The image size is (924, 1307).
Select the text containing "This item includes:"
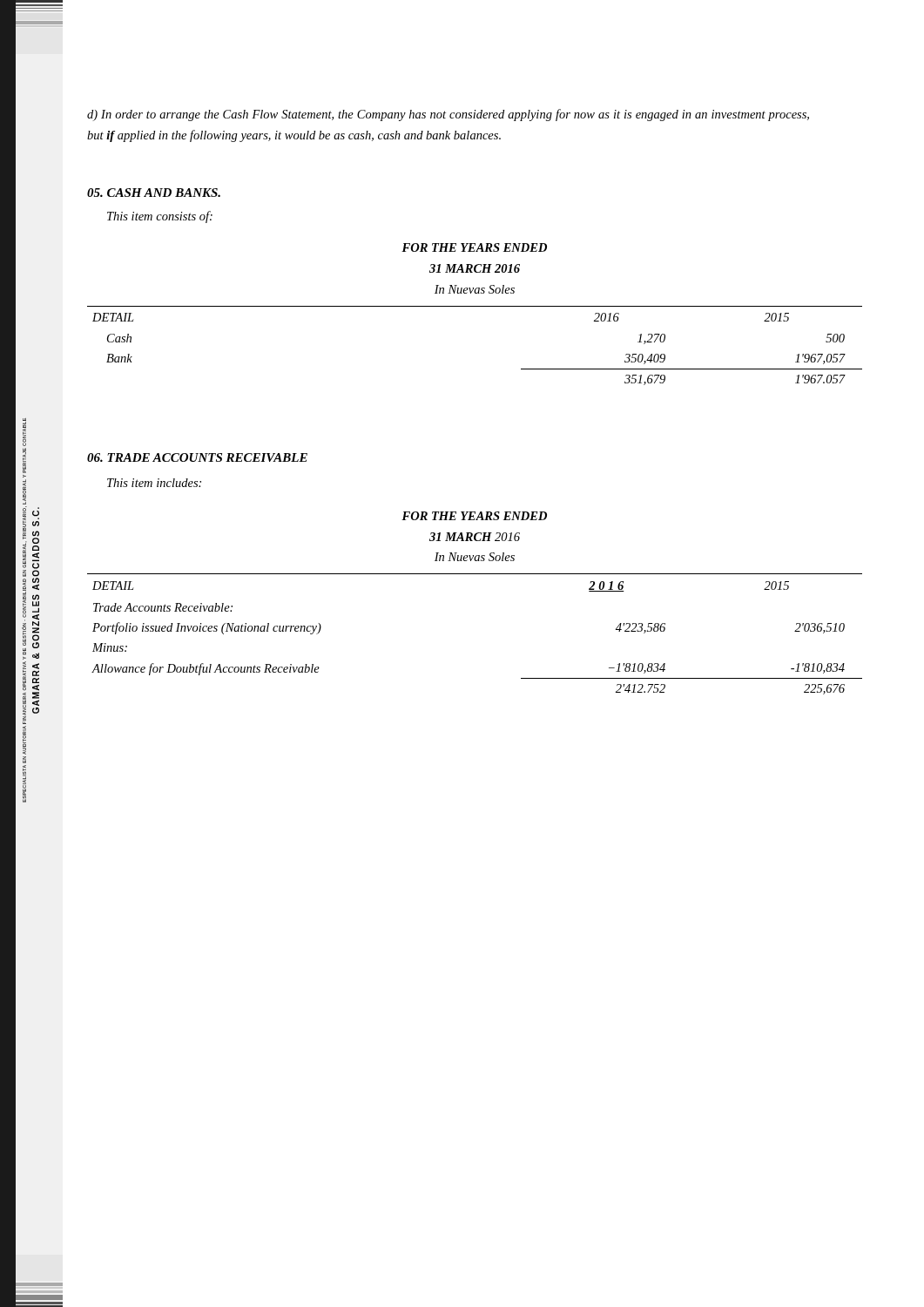(154, 482)
